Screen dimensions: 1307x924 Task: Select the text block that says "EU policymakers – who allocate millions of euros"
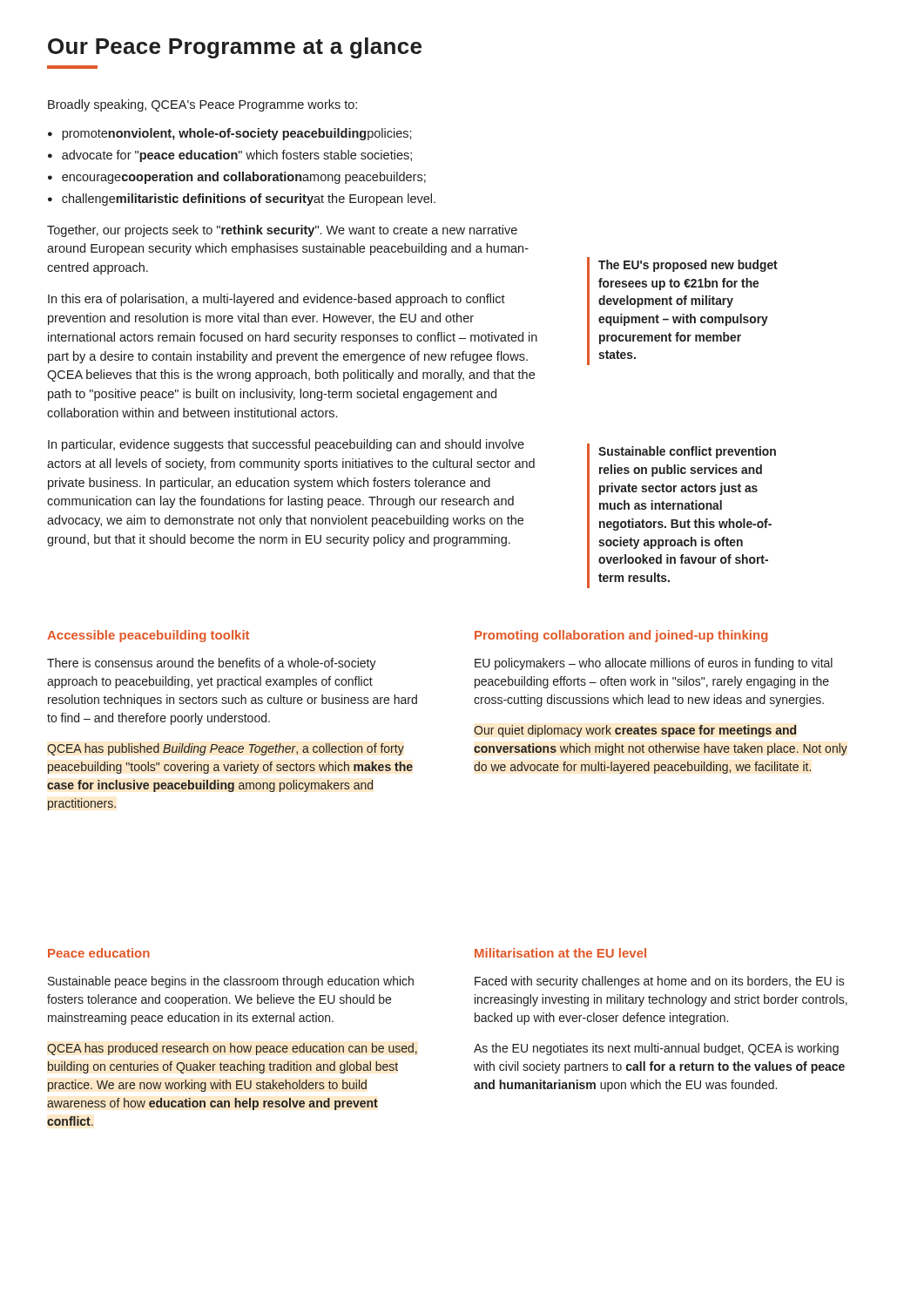coord(653,681)
